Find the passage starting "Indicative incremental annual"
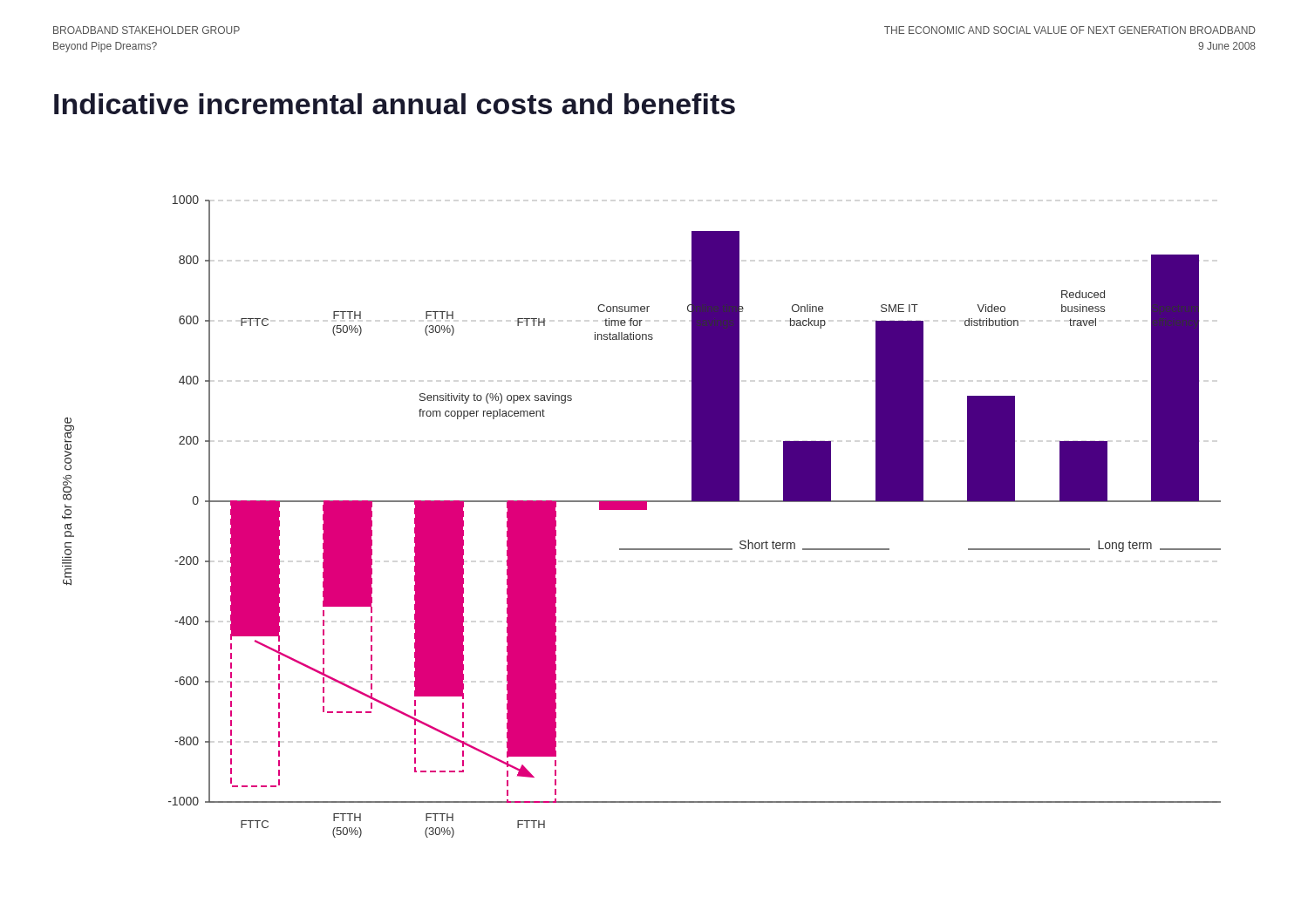The image size is (1308, 924). coord(394,104)
